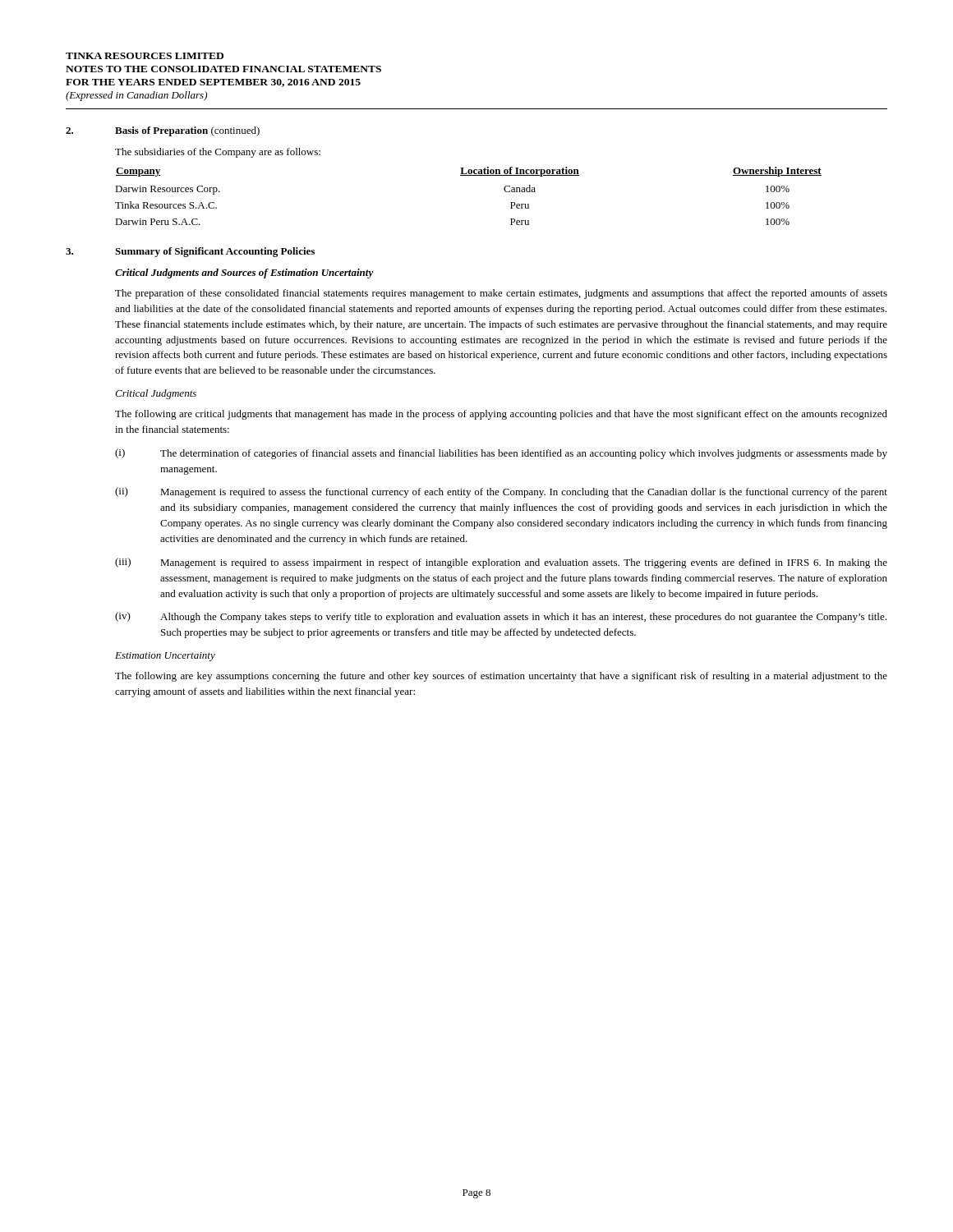Find the block on this page that starts "(iii) Management is required to"

point(501,578)
